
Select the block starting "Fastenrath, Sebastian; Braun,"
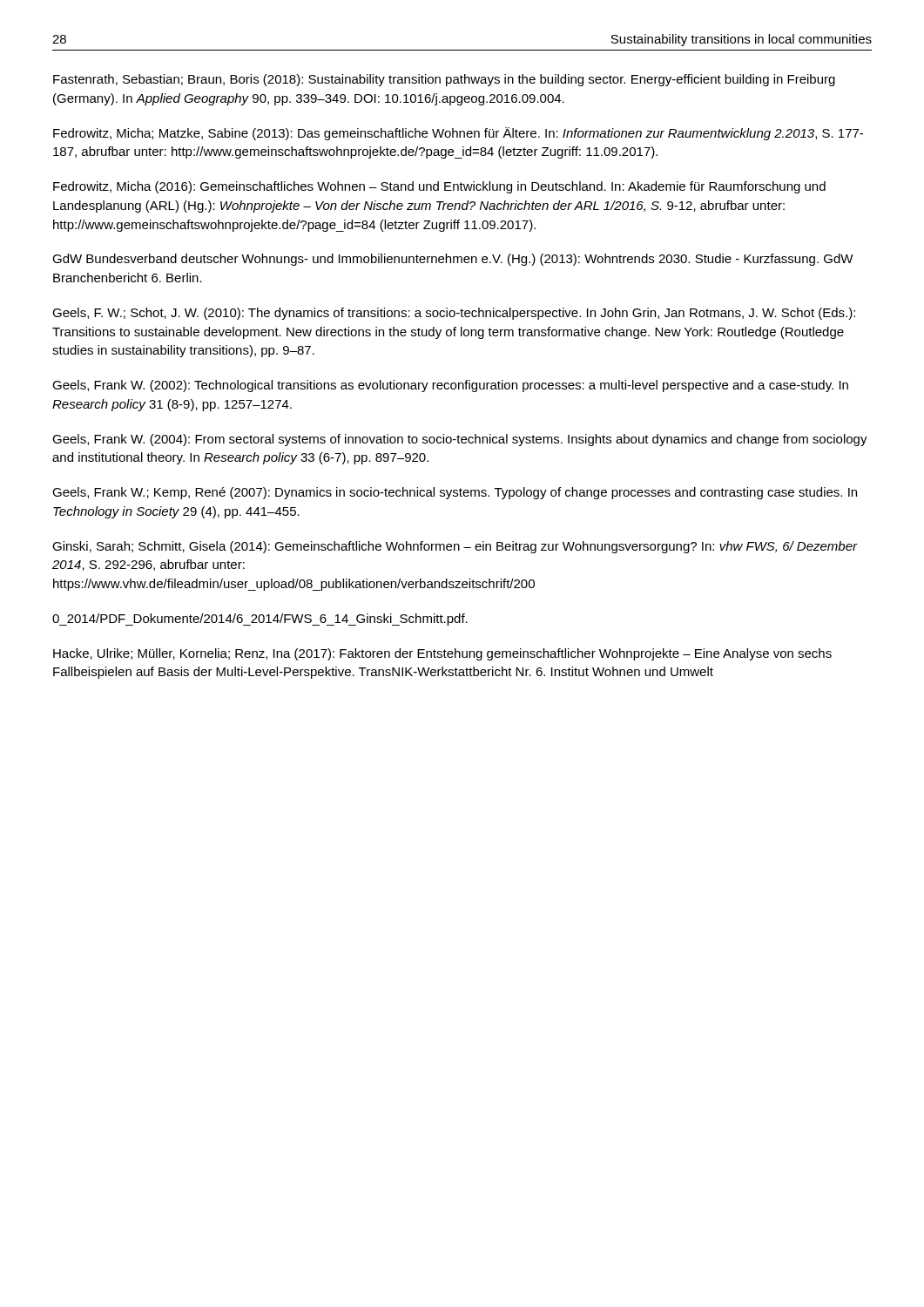444,88
